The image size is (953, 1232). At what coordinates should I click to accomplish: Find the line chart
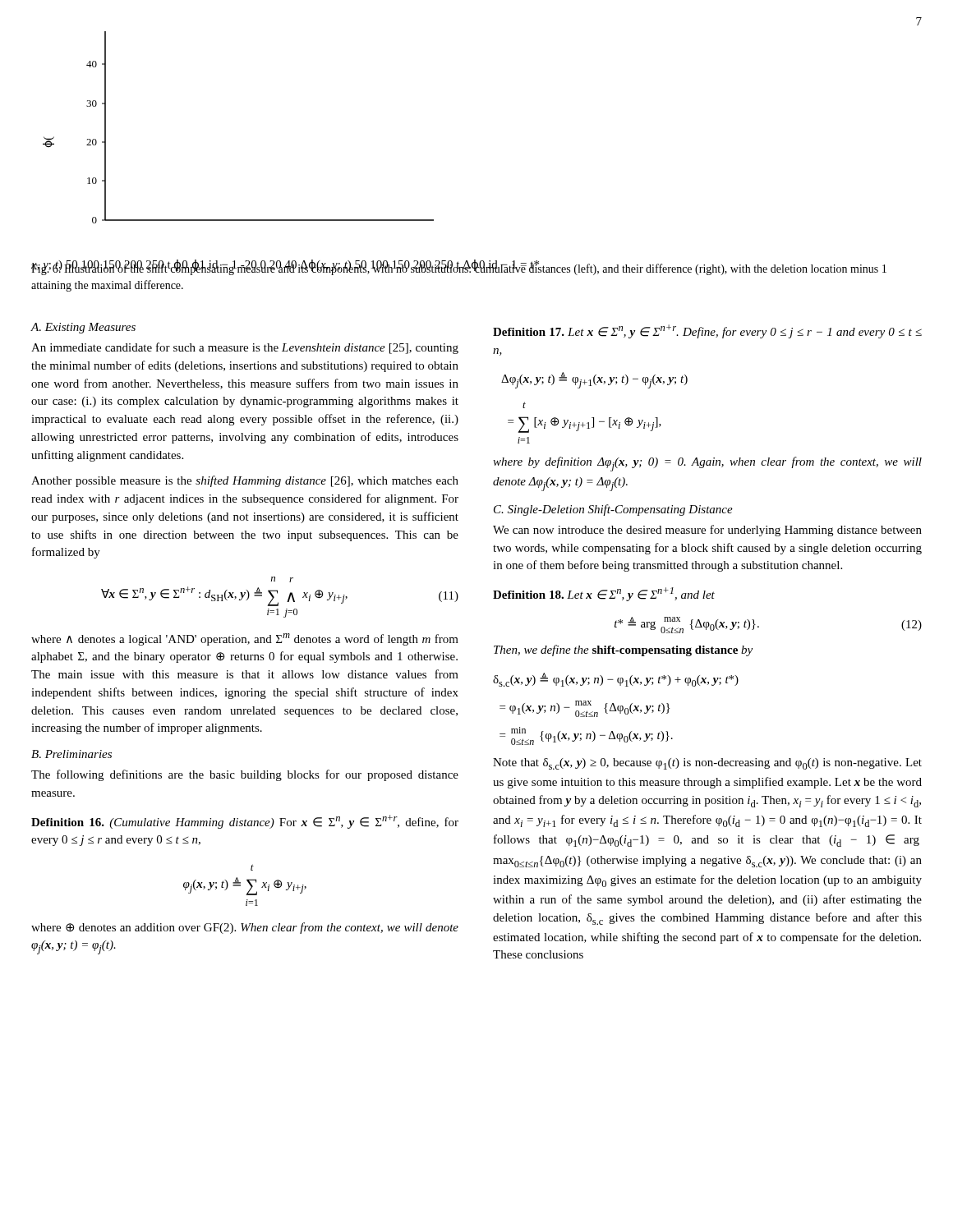(476, 140)
